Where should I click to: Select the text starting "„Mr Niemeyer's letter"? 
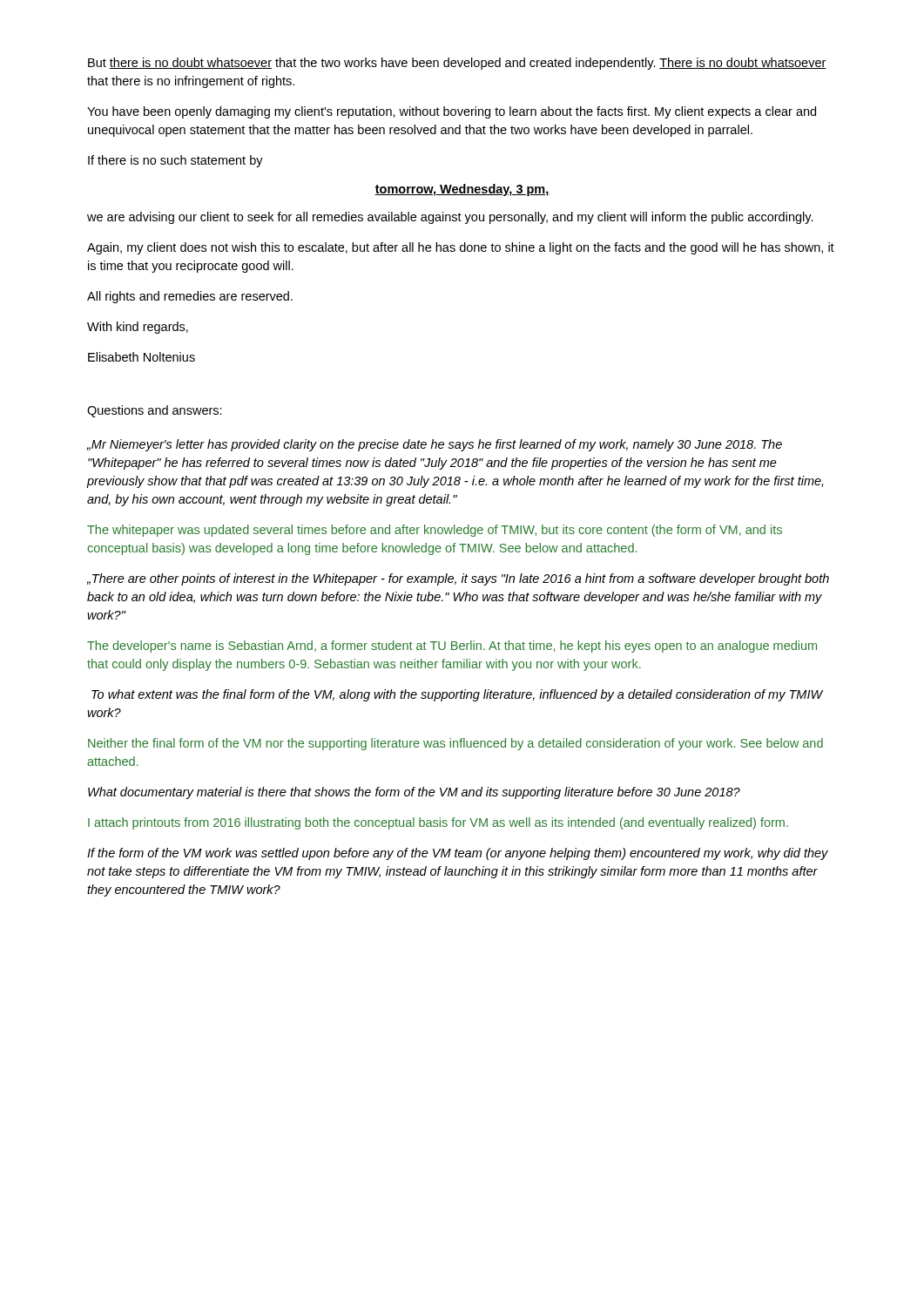point(456,472)
